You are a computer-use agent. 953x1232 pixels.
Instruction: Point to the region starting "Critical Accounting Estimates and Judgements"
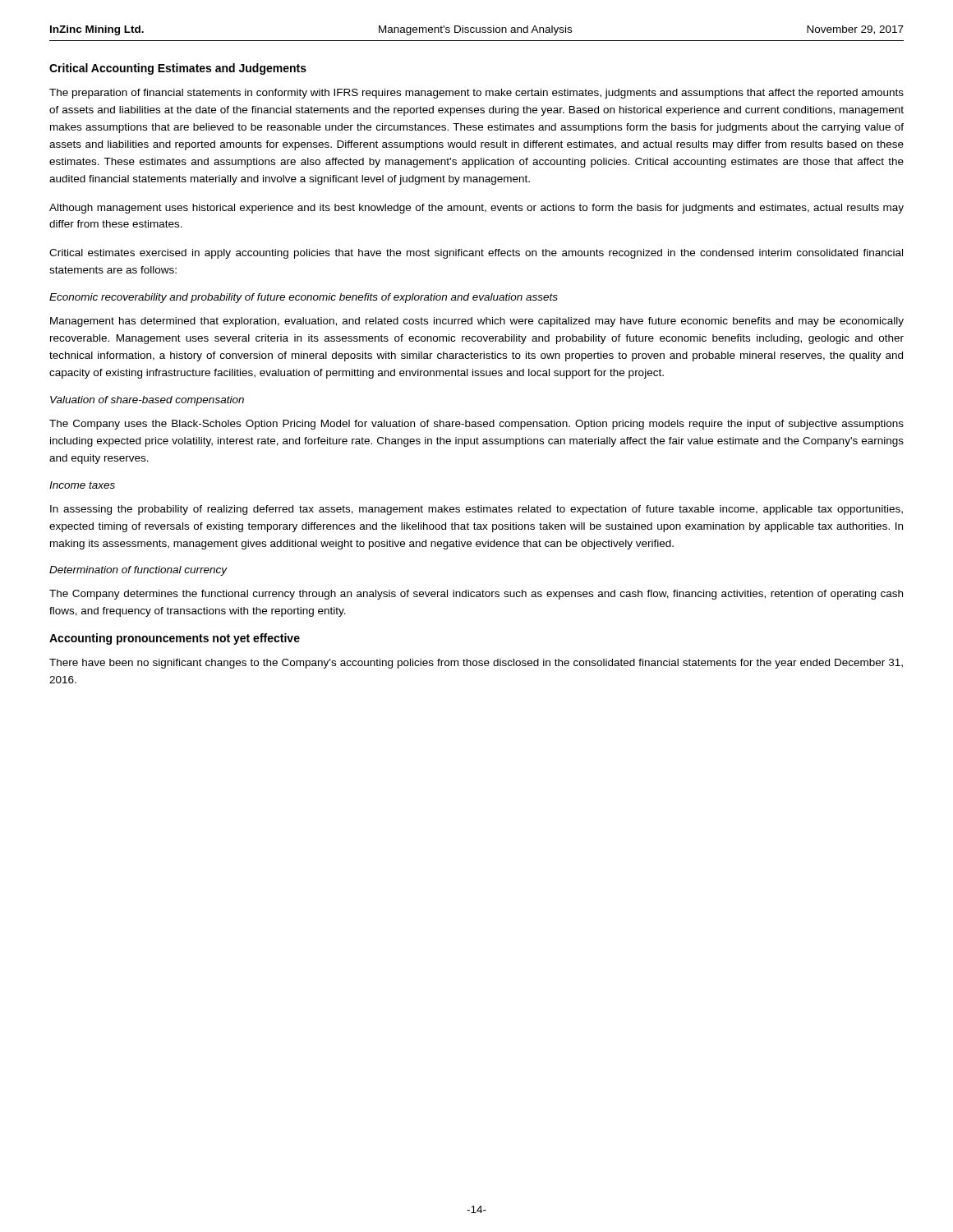click(178, 68)
